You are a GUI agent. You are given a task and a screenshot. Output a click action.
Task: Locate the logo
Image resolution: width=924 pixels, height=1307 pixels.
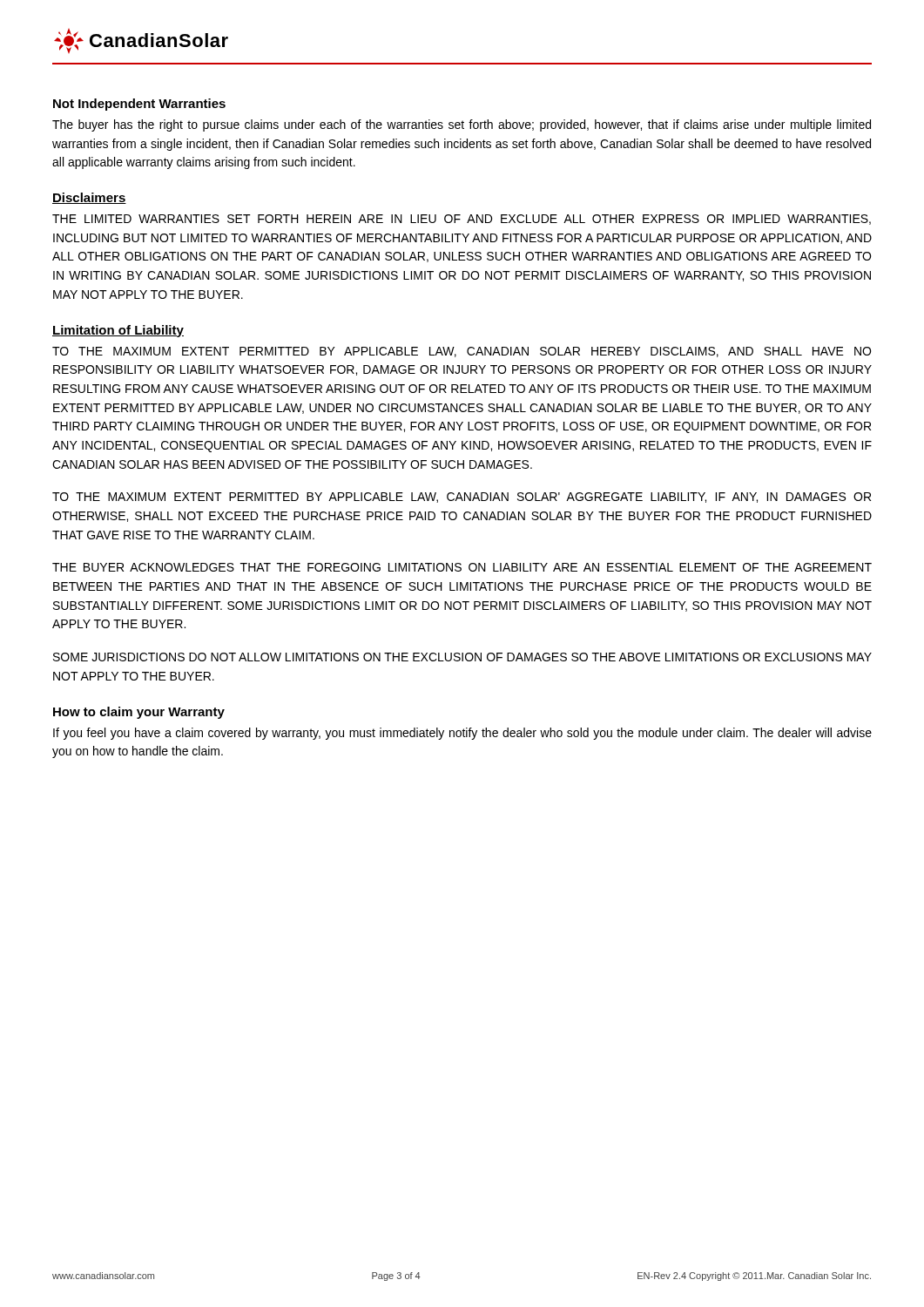[x=462, y=45]
